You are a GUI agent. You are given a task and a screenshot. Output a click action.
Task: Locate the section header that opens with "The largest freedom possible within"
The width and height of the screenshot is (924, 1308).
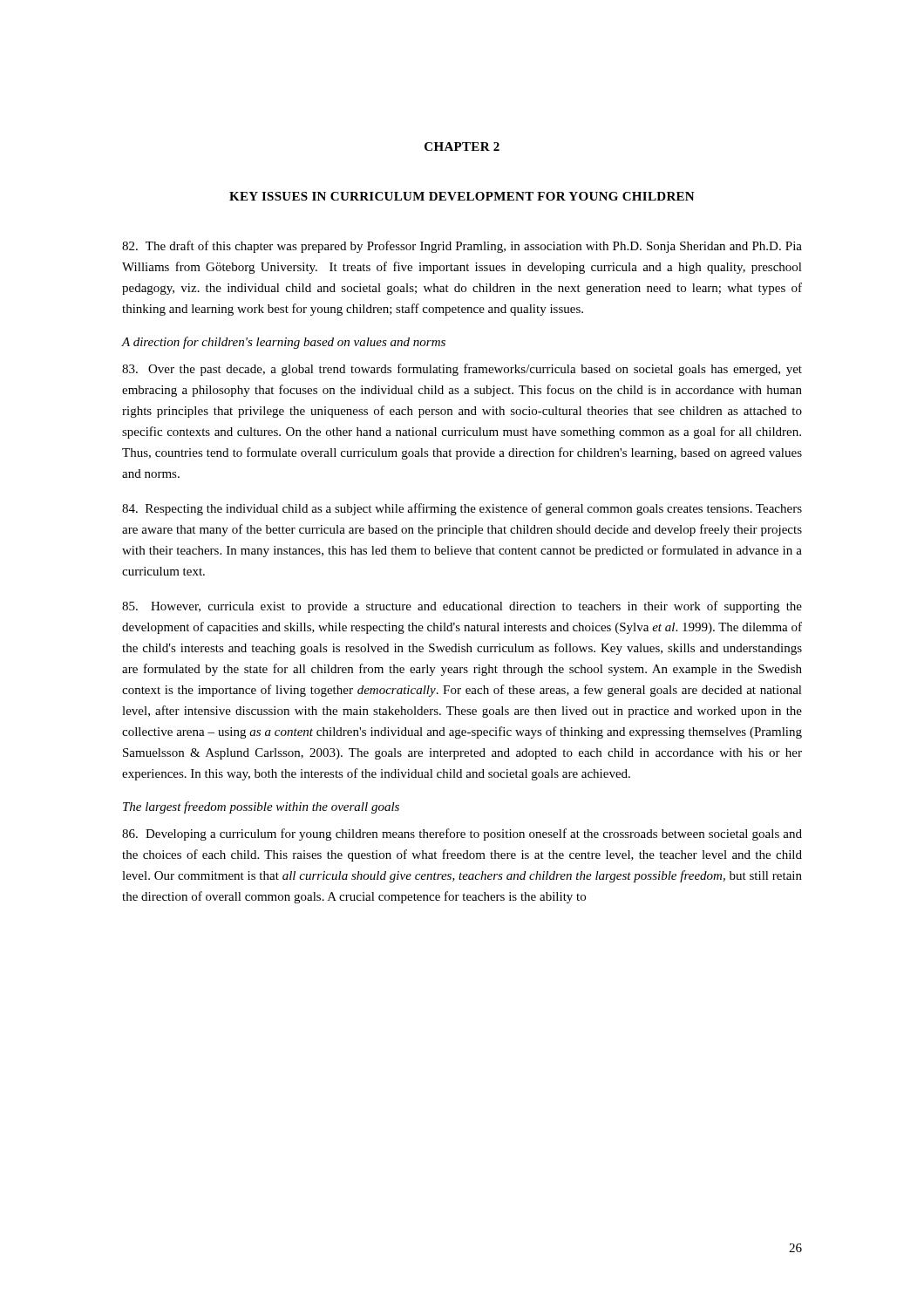pos(261,807)
